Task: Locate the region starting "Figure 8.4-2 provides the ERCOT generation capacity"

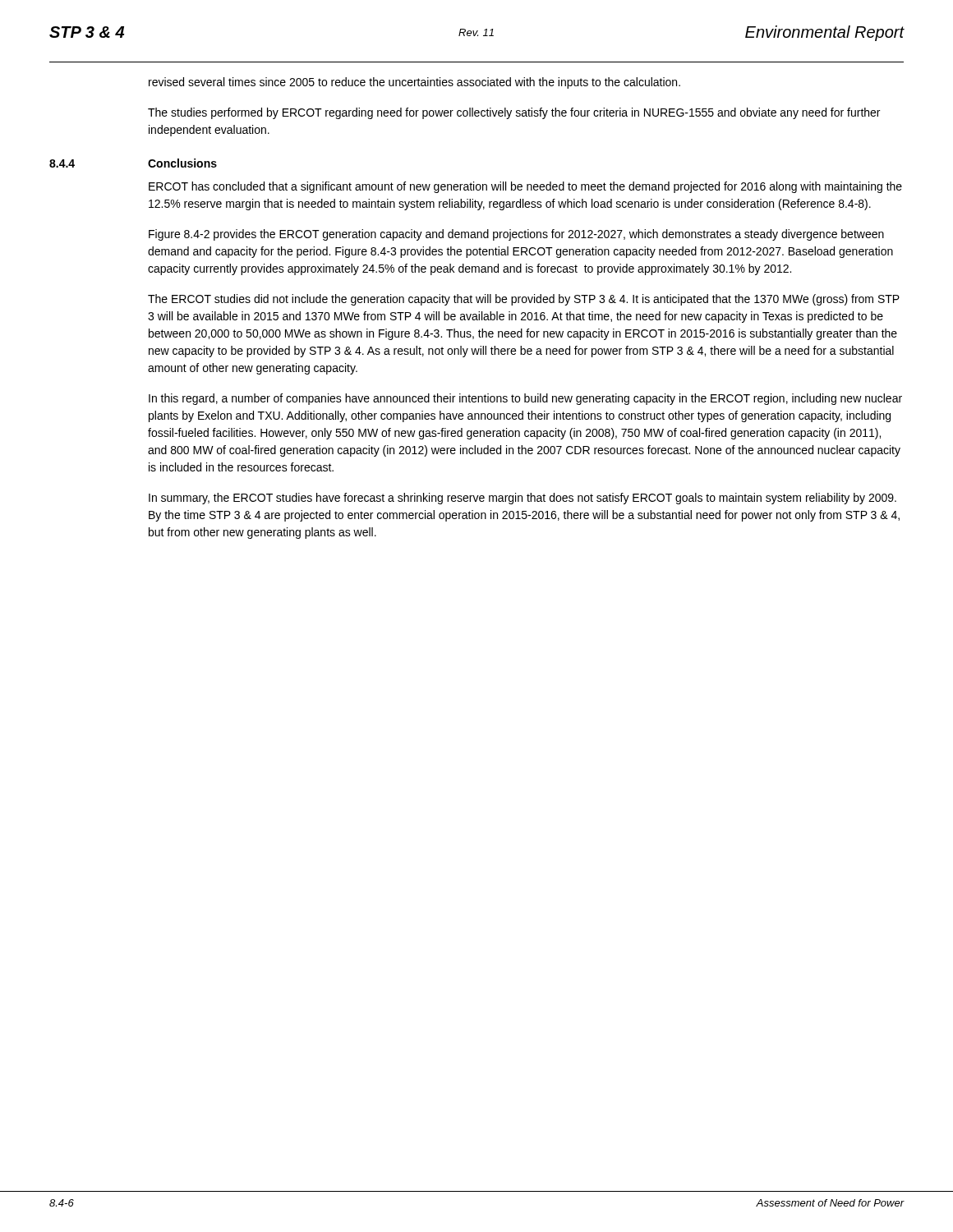Action: pos(521,251)
